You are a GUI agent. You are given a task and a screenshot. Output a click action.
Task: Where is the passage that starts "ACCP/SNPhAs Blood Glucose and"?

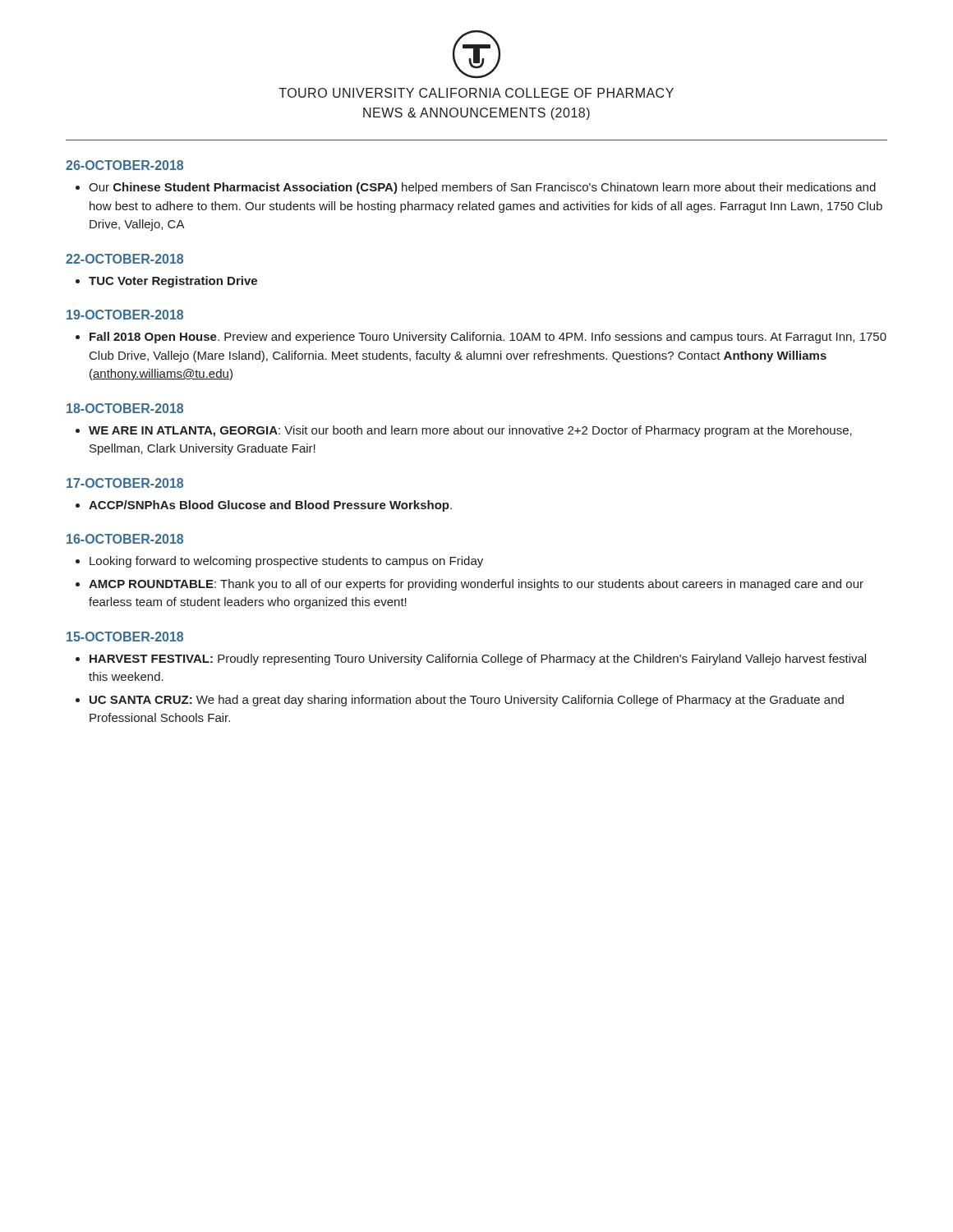(x=271, y=504)
